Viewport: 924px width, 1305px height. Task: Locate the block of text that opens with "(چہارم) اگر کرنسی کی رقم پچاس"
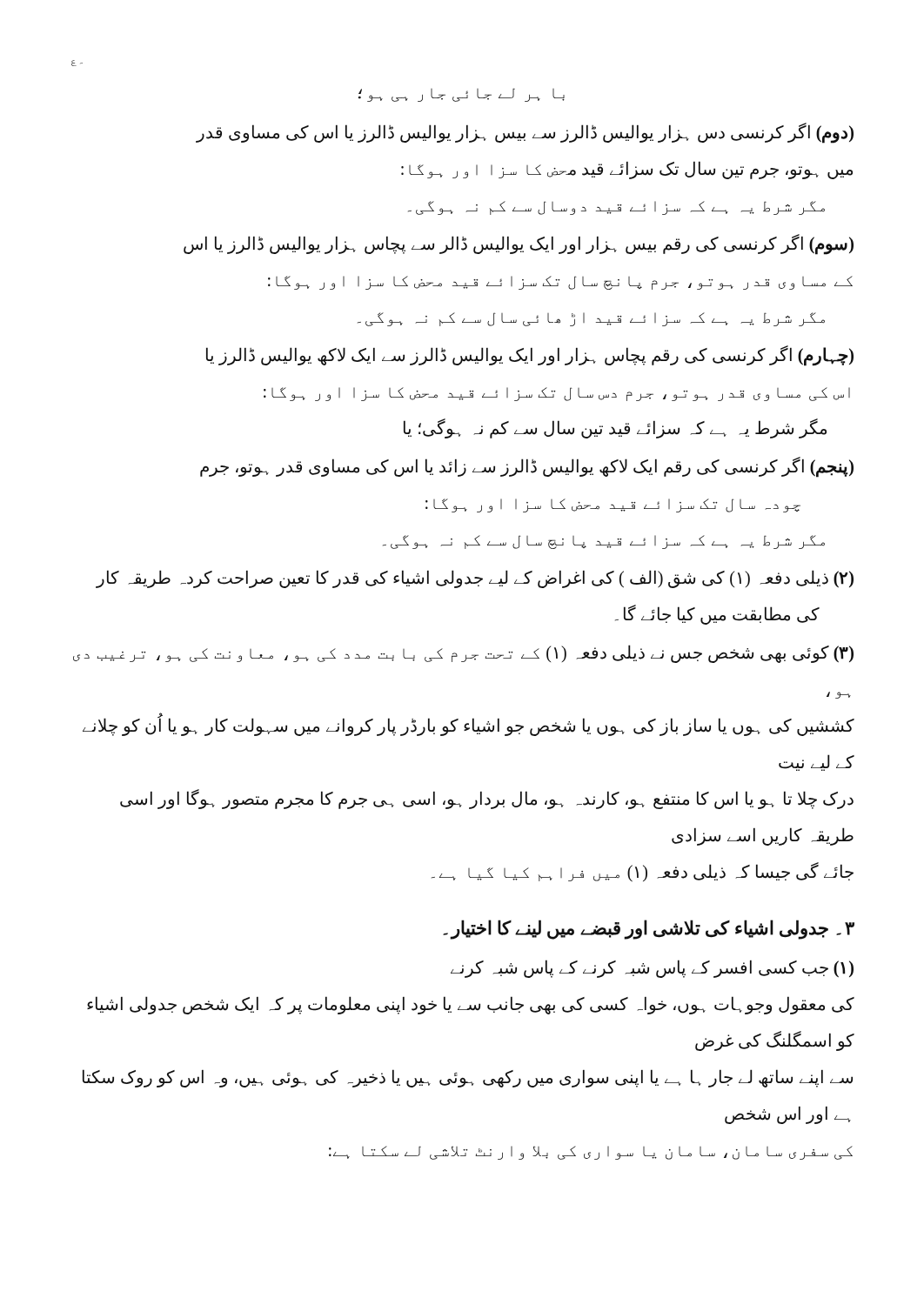529,396
